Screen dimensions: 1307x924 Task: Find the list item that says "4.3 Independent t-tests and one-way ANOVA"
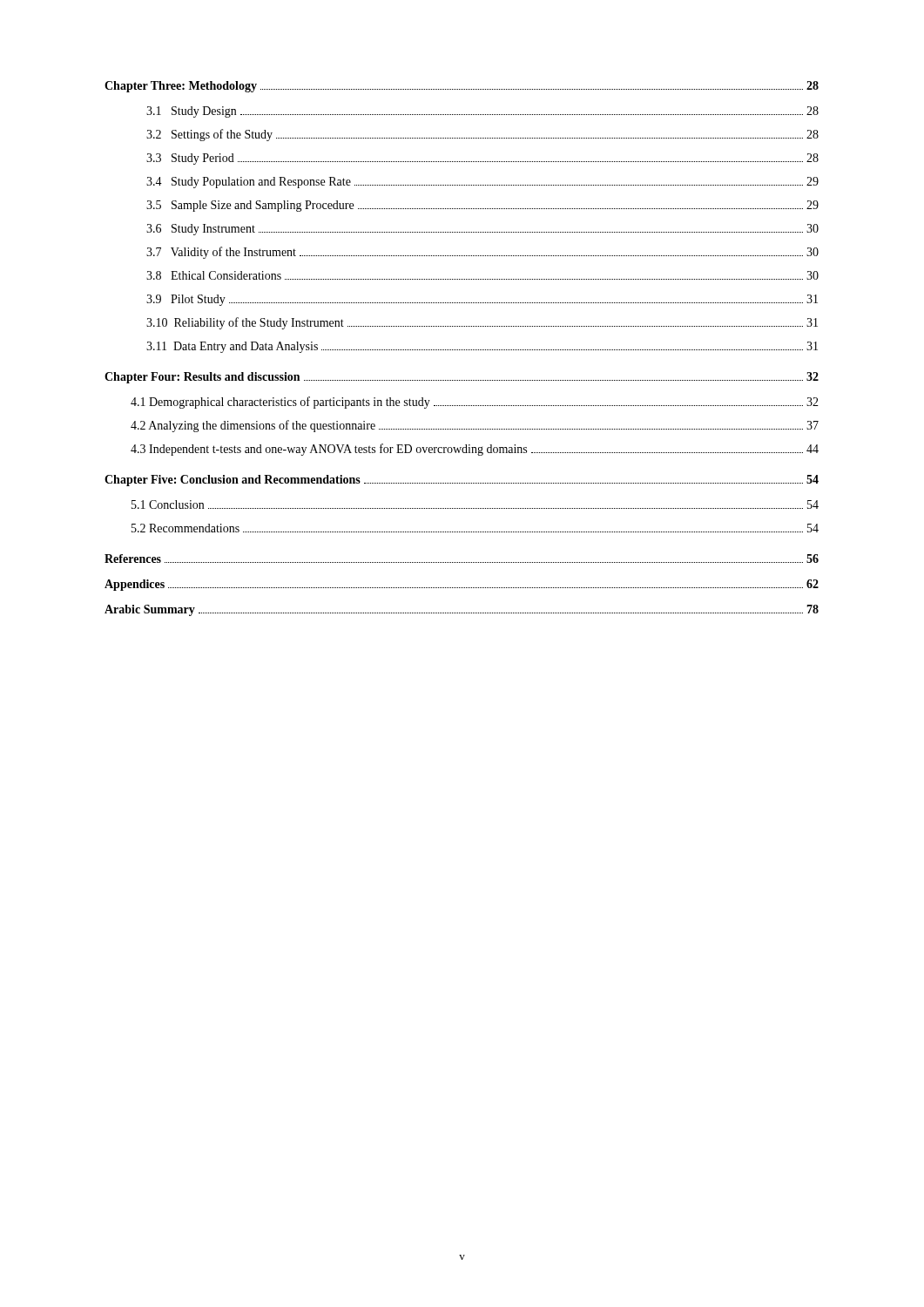click(475, 449)
